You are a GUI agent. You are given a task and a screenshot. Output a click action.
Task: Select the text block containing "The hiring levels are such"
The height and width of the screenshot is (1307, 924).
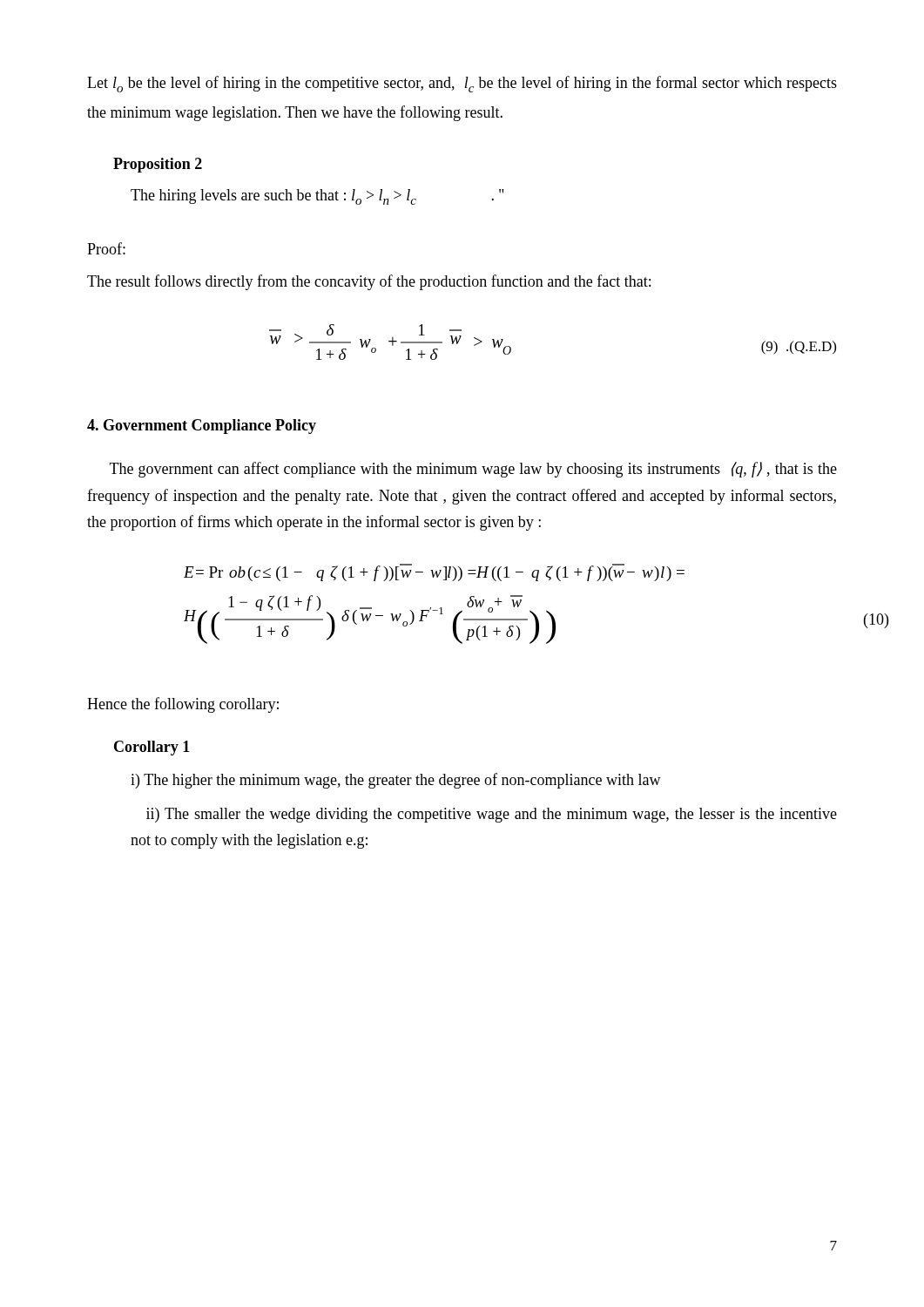(x=317, y=197)
